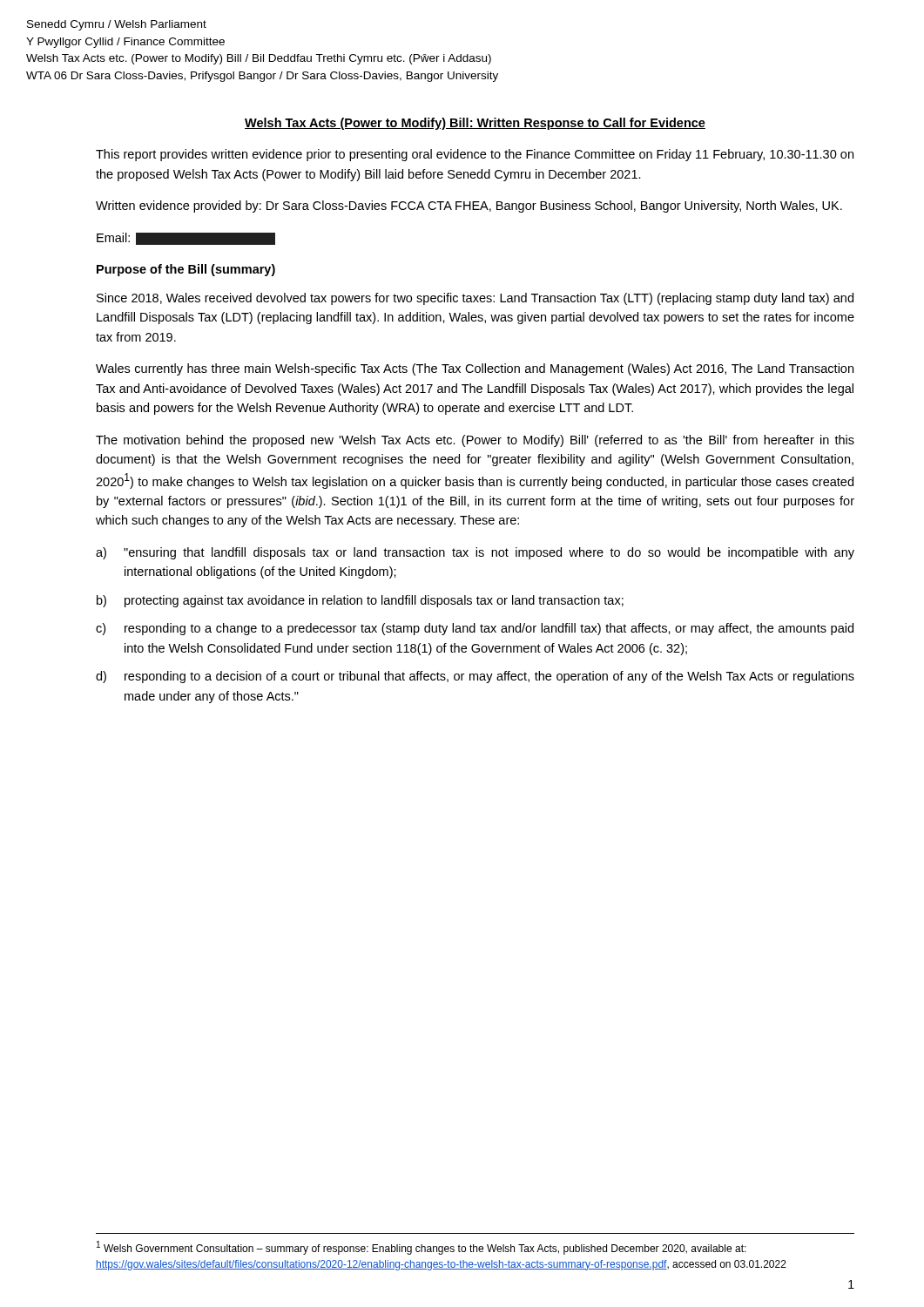Locate the block of text that opens with "This report provides written evidence prior to"
Image resolution: width=924 pixels, height=1307 pixels.
click(475, 165)
